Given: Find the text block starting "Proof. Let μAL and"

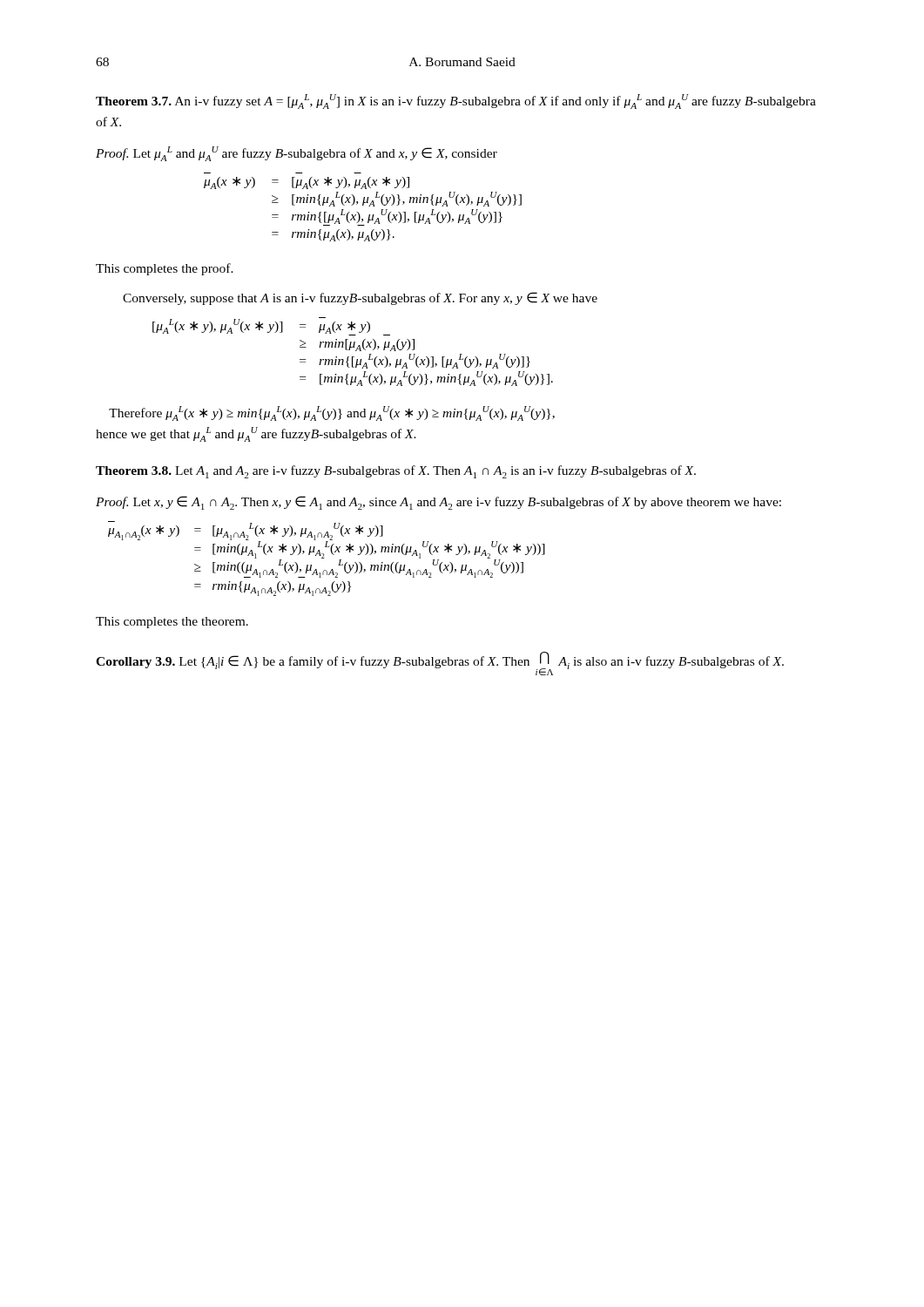Looking at the screenshot, I should pyautogui.click(x=296, y=153).
